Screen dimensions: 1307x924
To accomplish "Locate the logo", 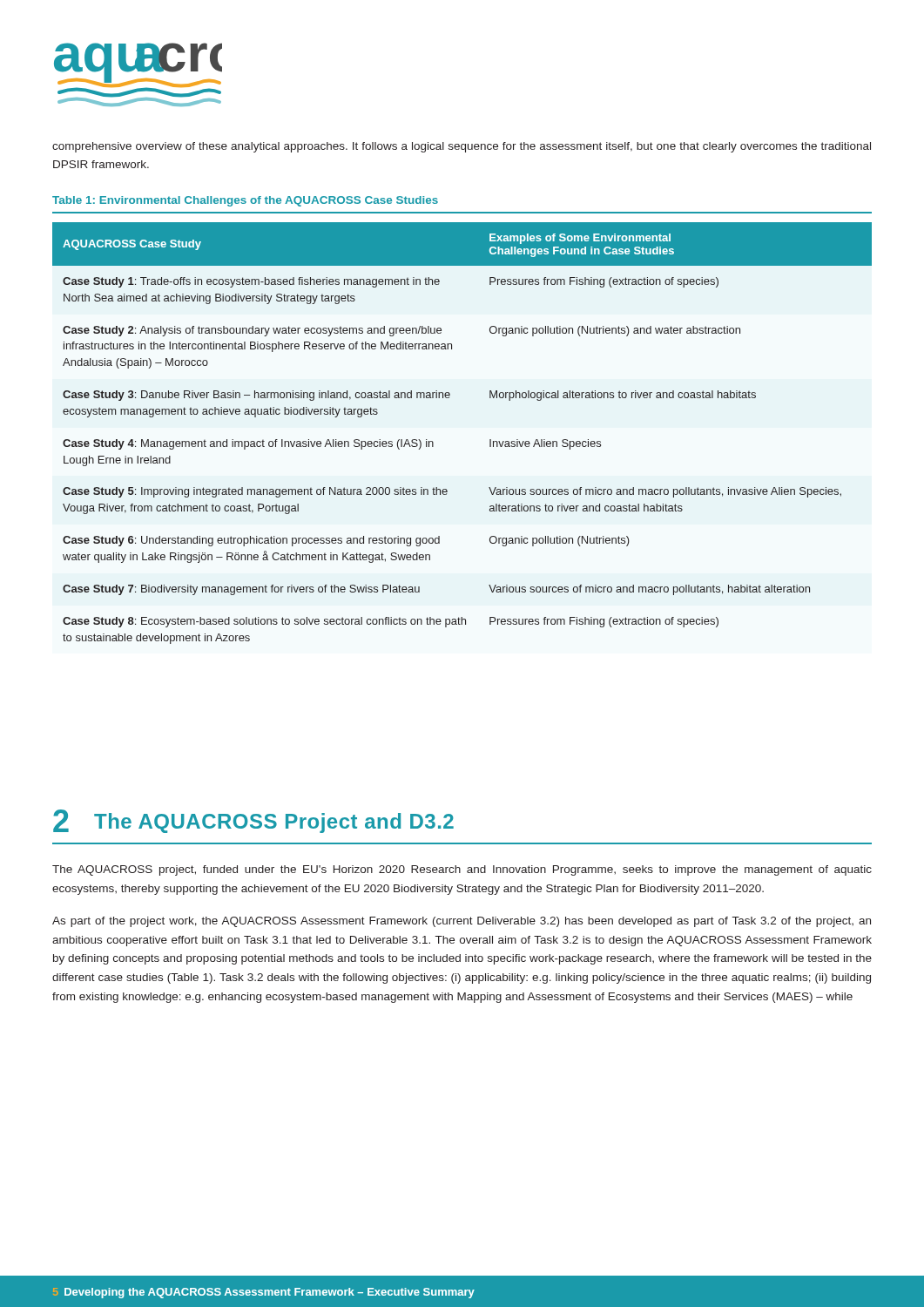I will [x=139, y=67].
